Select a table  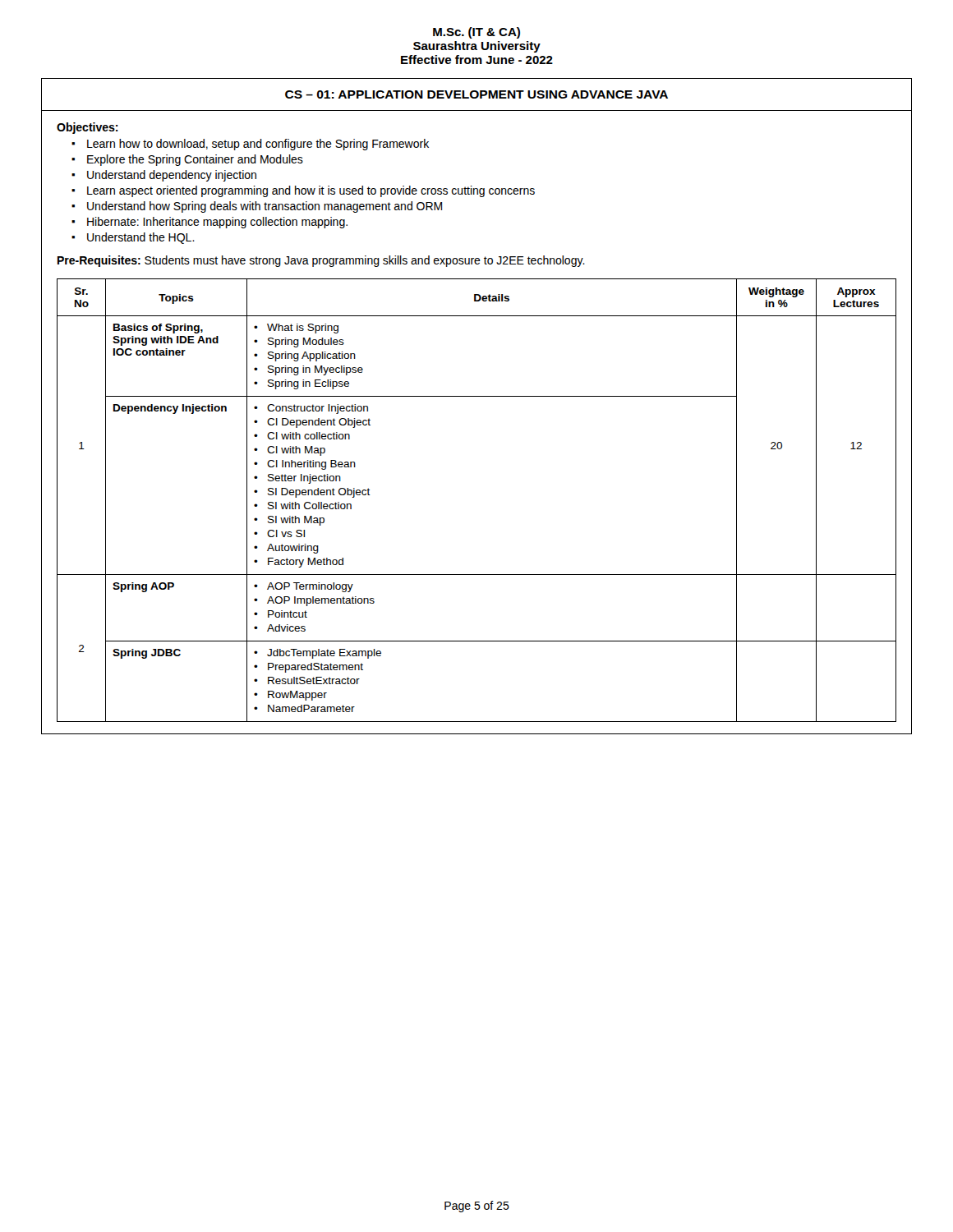click(x=476, y=500)
